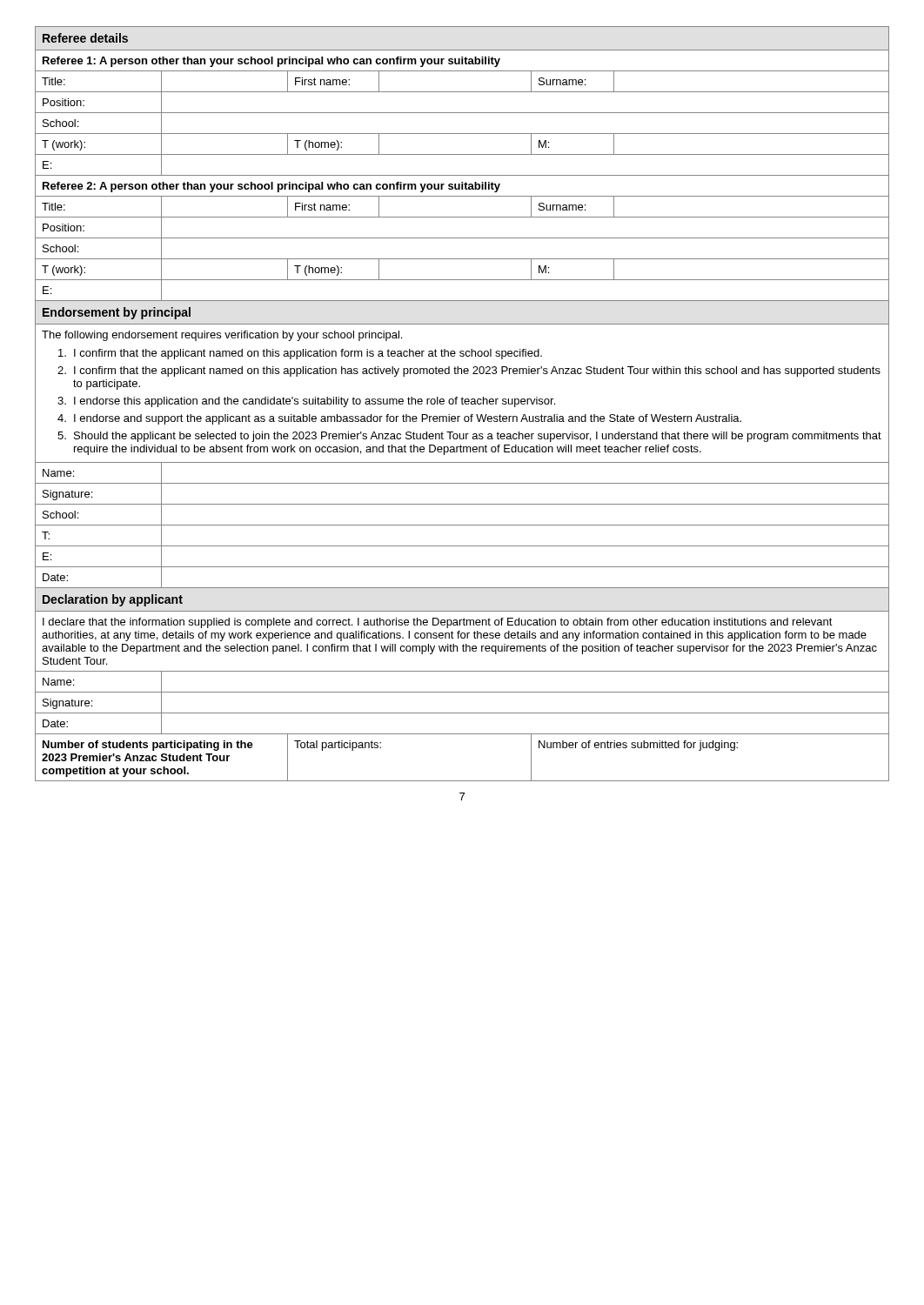924x1305 pixels.
Task: Click on the text starting "Declaration by applicant"
Action: click(112, 599)
